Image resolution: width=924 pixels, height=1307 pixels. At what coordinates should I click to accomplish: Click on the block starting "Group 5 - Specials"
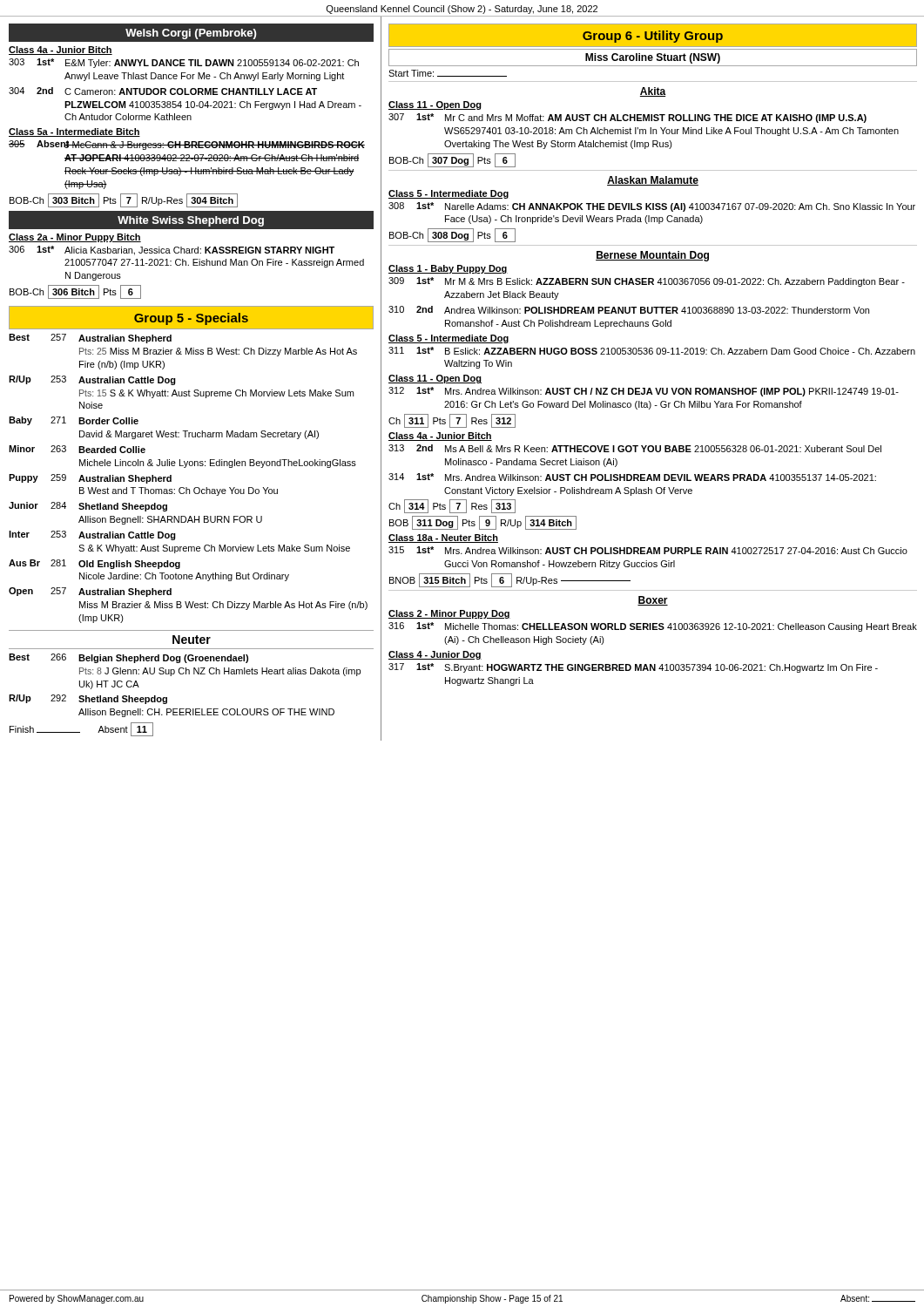(191, 318)
